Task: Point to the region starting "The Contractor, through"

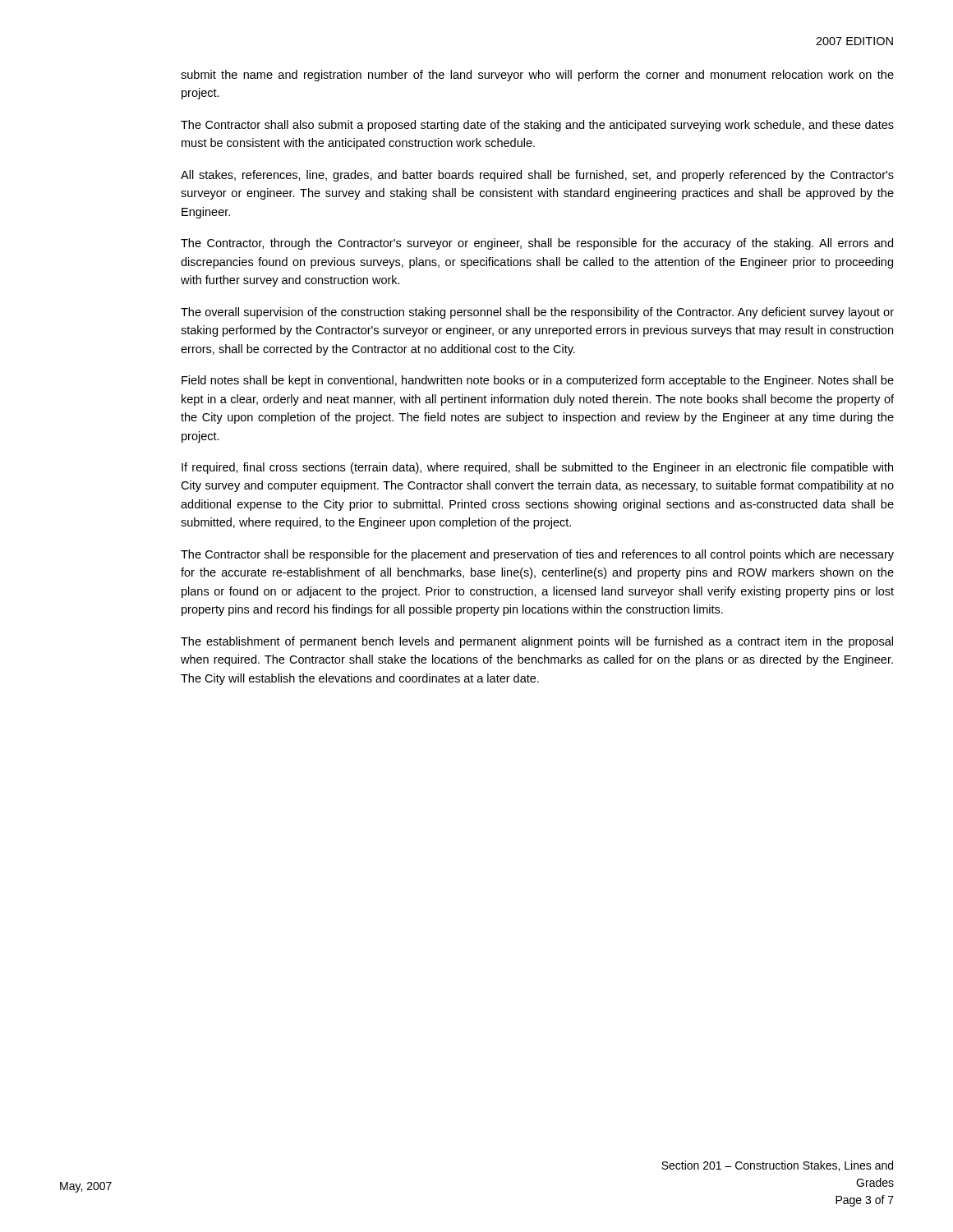Action: pyautogui.click(x=537, y=262)
